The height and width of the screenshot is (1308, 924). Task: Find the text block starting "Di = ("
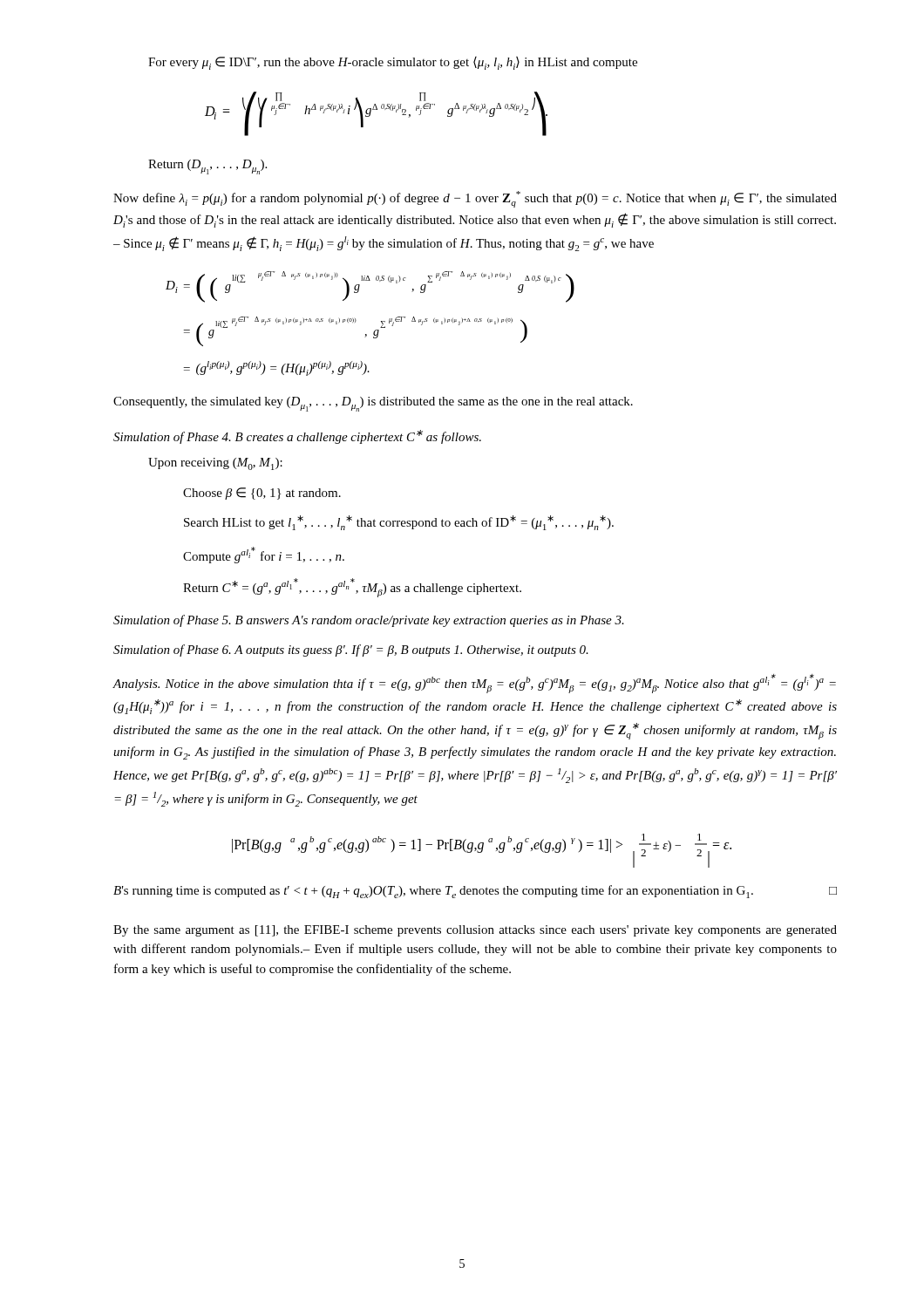click(412, 323)
